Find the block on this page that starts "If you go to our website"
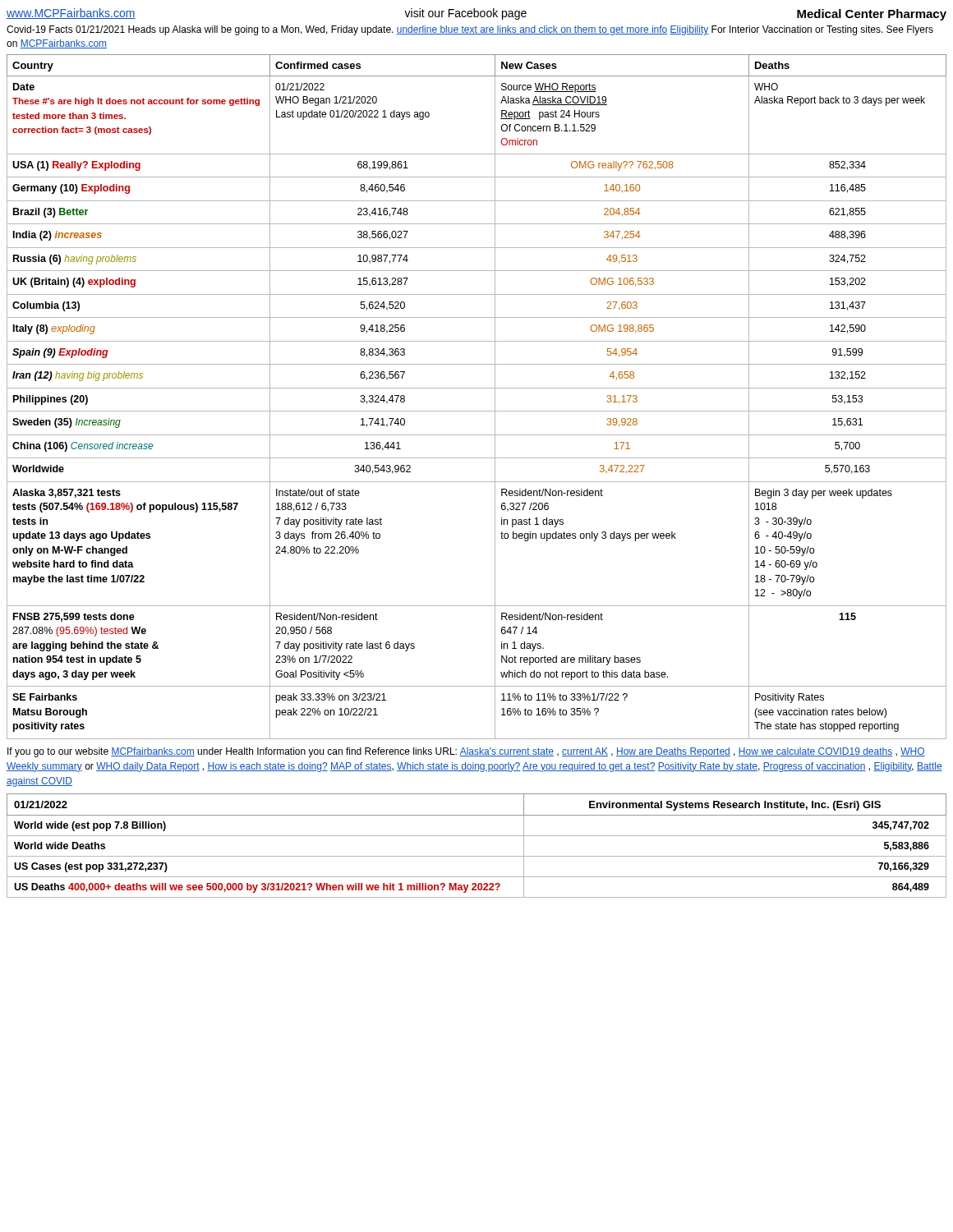 pos(474,766)
